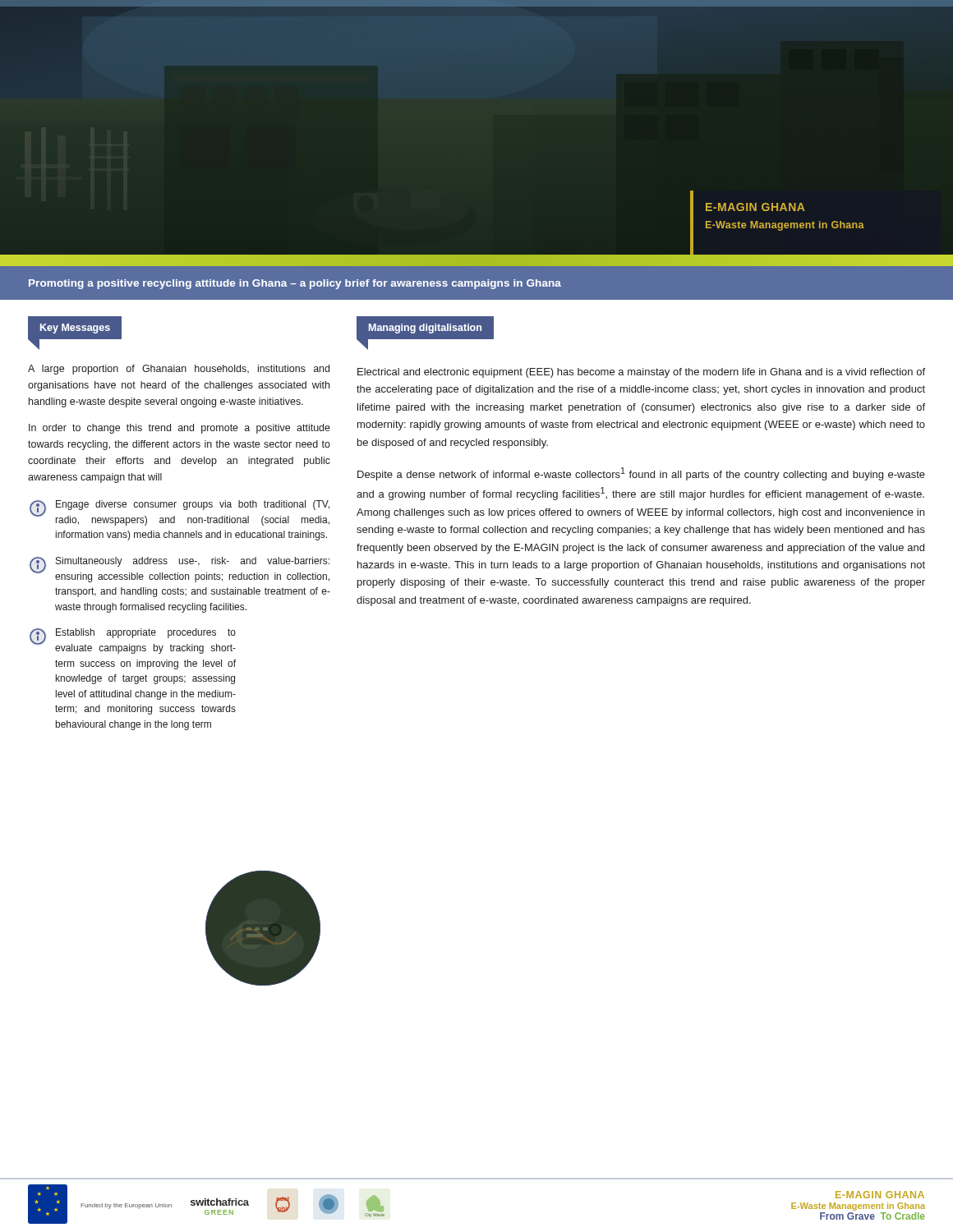
Task: Locate the title that says "Promoting a positive recycling"
Action: click(x=476, y=283)
